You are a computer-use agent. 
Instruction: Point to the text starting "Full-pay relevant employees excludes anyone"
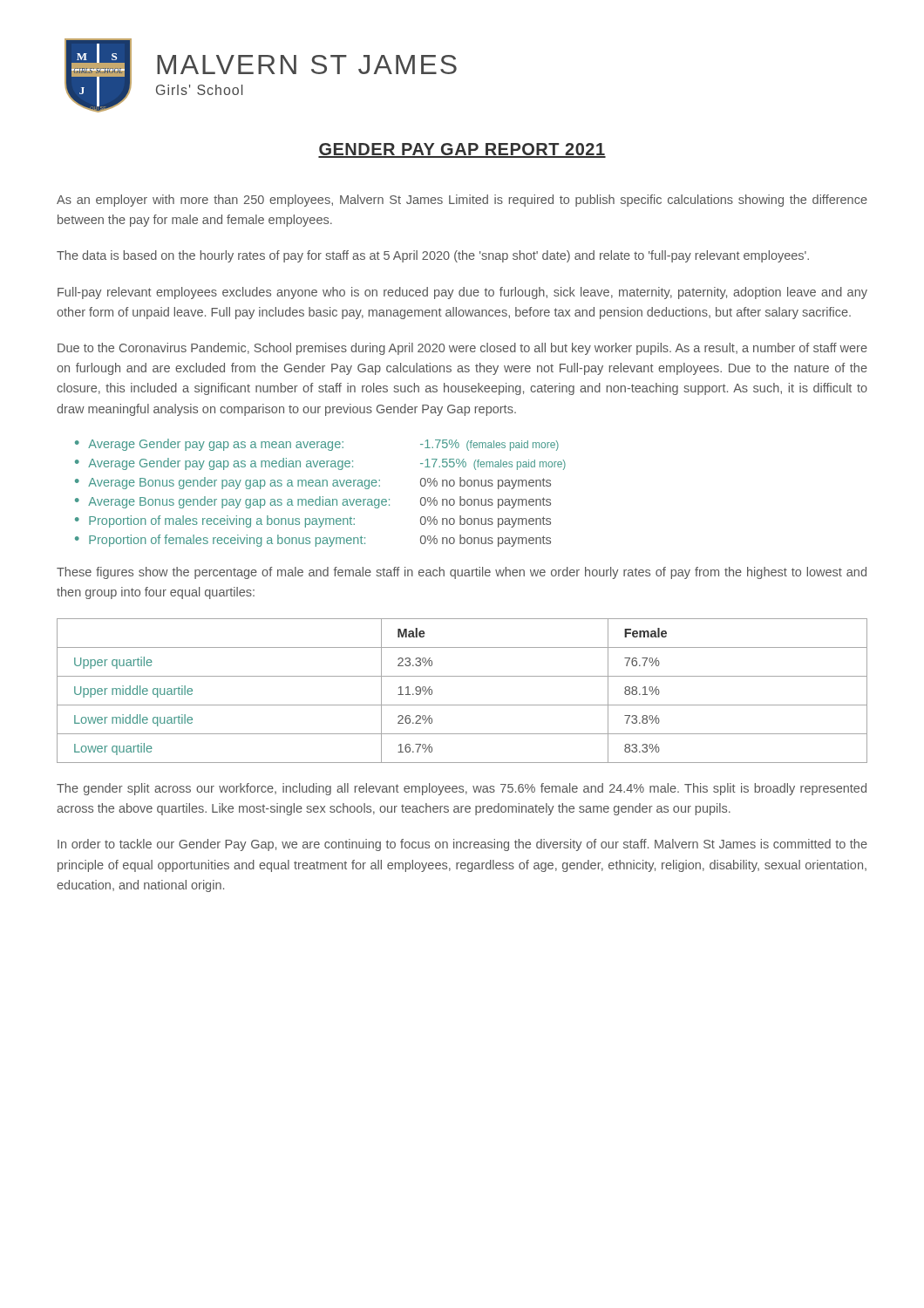pos(462,302)
